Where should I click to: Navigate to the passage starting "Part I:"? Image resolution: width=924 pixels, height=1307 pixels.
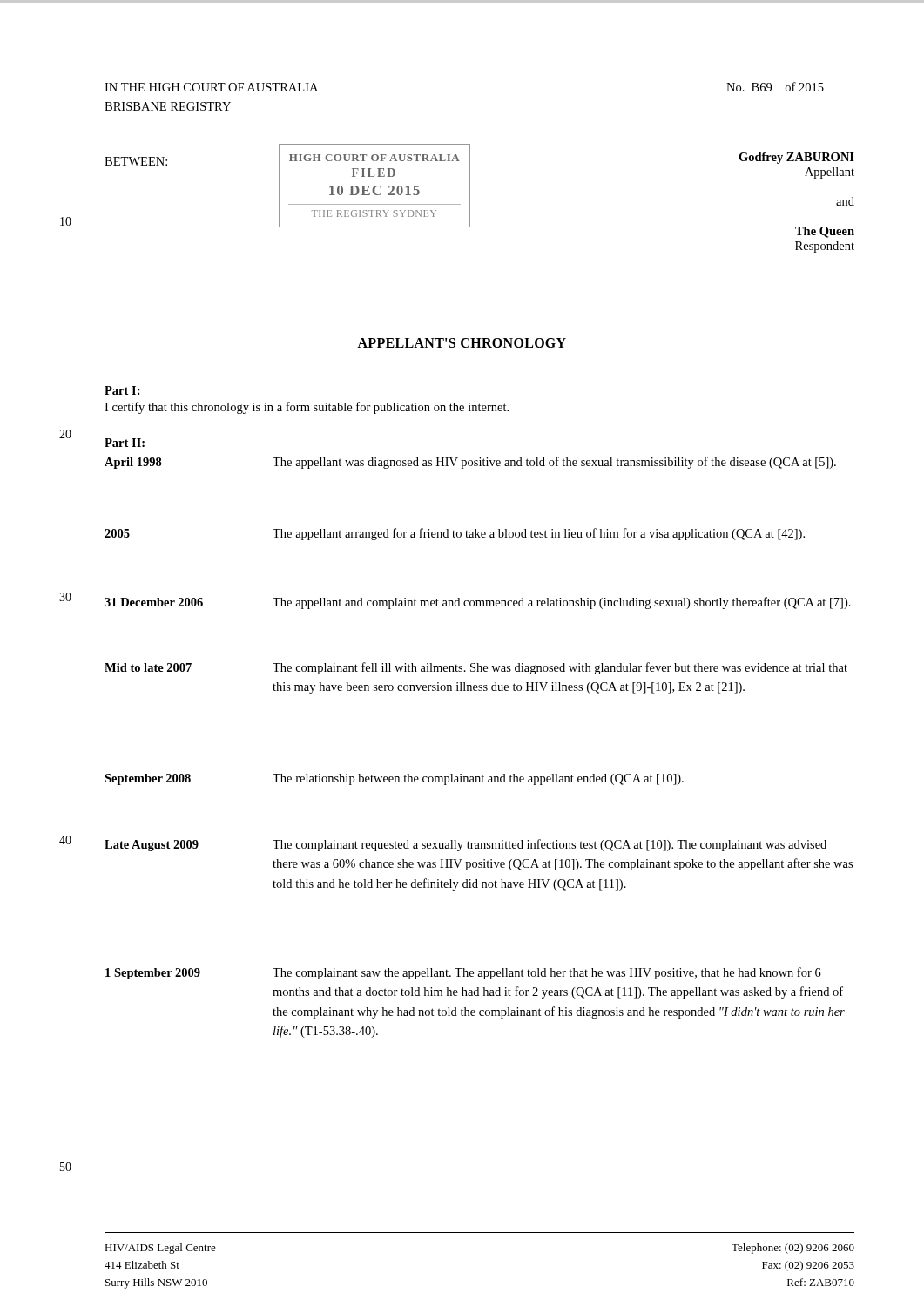click(123, 390)
